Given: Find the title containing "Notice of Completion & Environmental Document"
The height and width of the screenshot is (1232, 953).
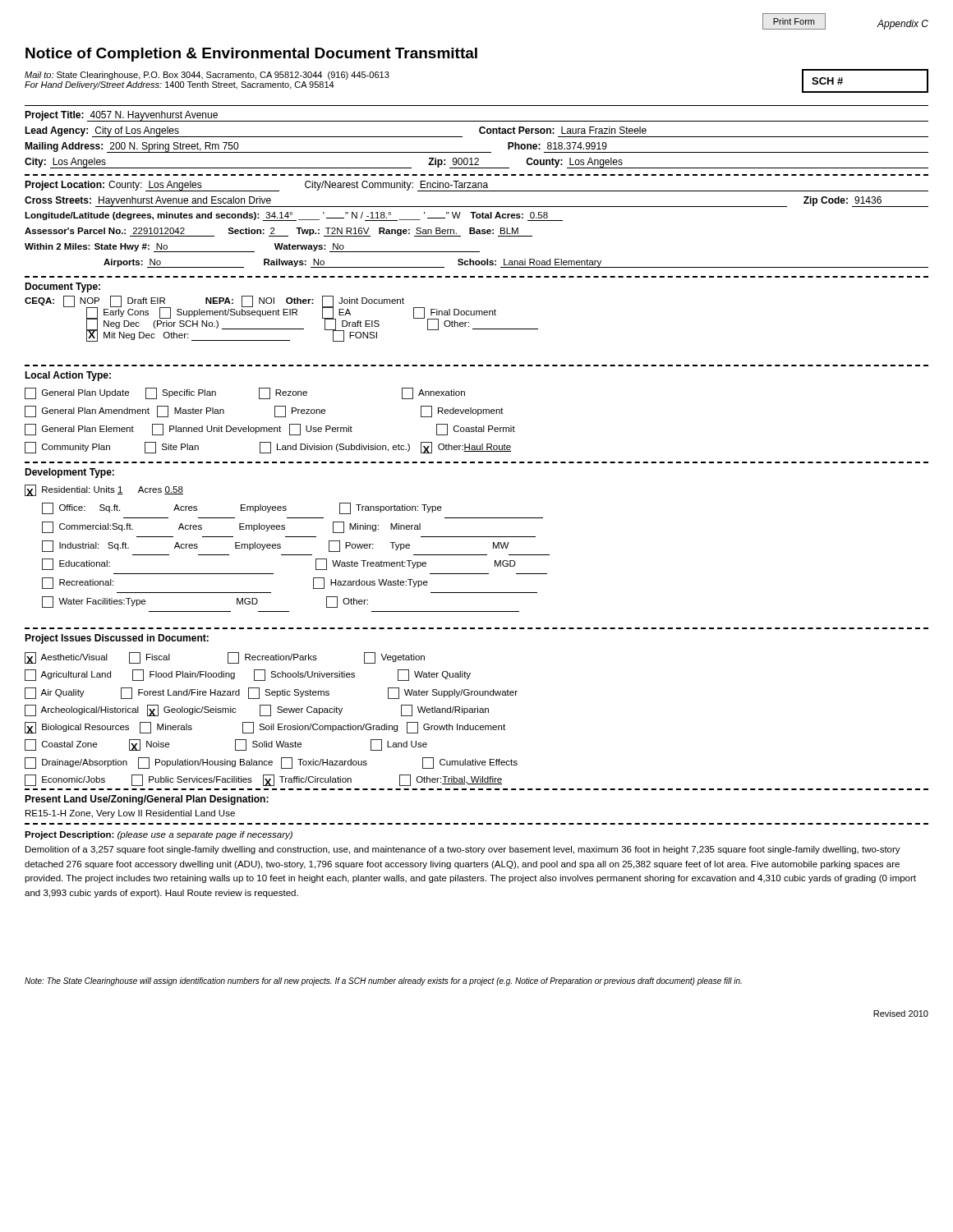Looking at the screenshot, I should 251,53.
